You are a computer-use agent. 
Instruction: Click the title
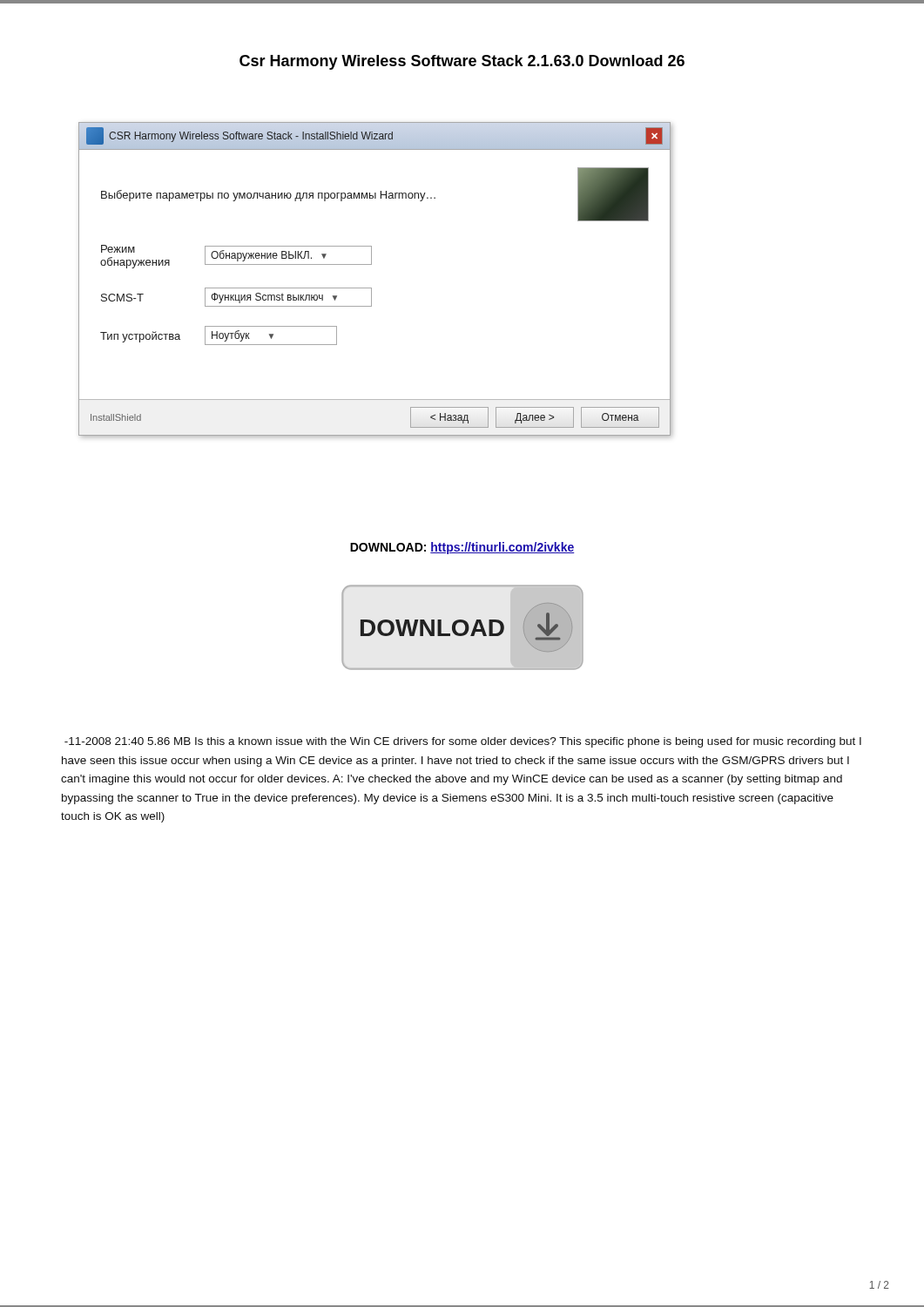click(x=462, y=61)
